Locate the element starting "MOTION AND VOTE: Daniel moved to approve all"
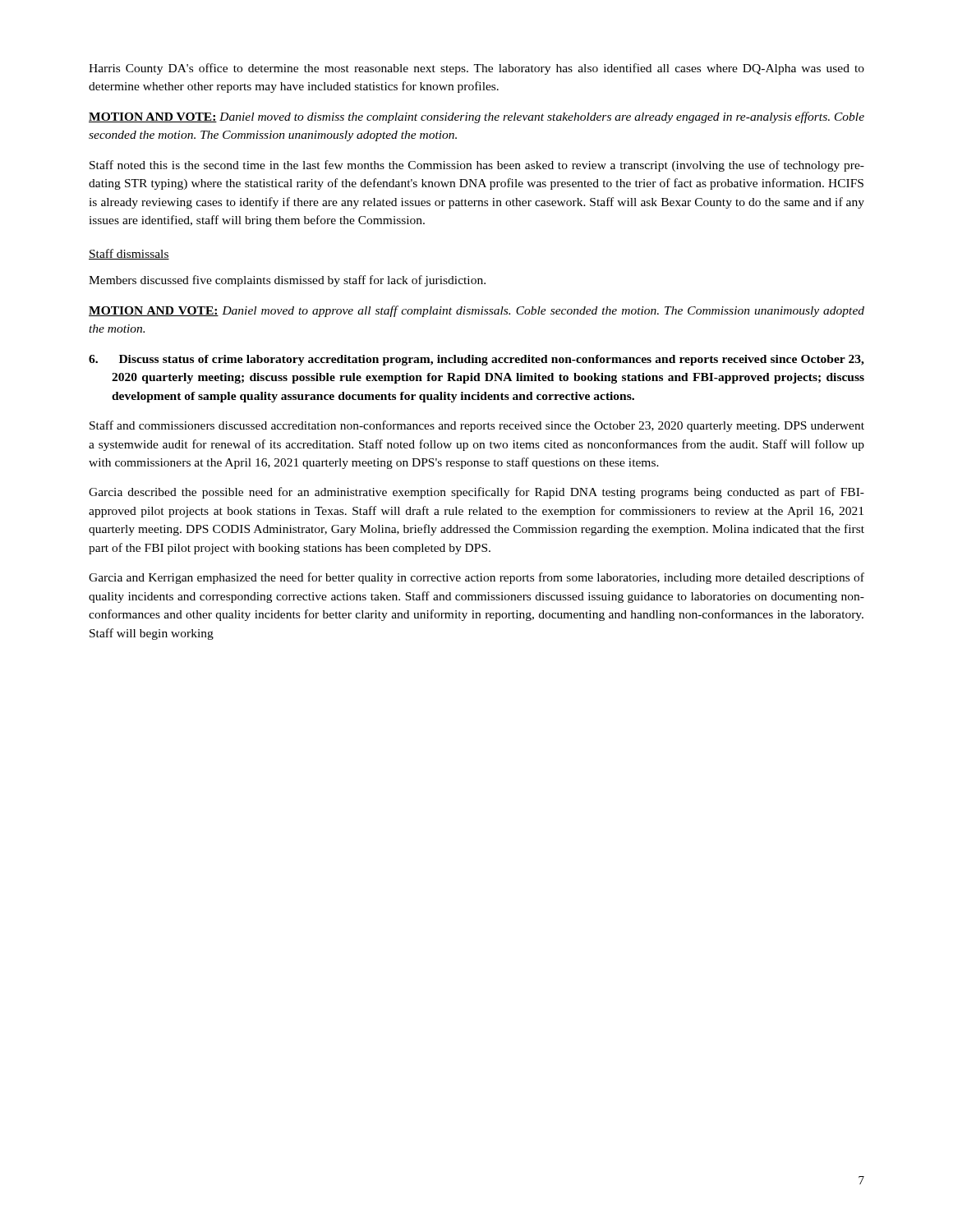This screenshot has height=1232, width=953. coord(476,320)
